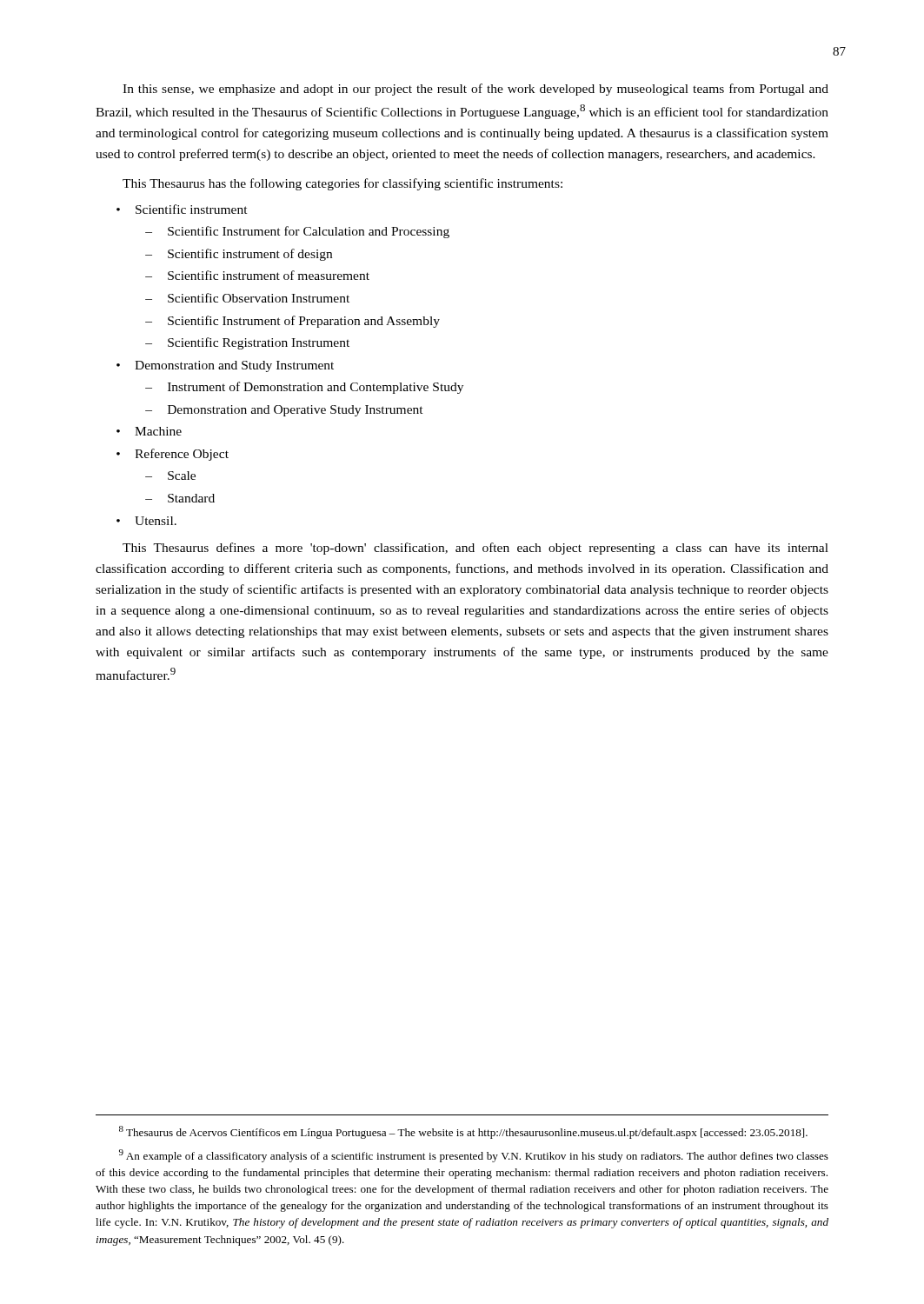Select the text block containing "This Thesaurus has the following categories for classifying"
The width and height of the screenshot is (924, 1304).
(343, 183)
